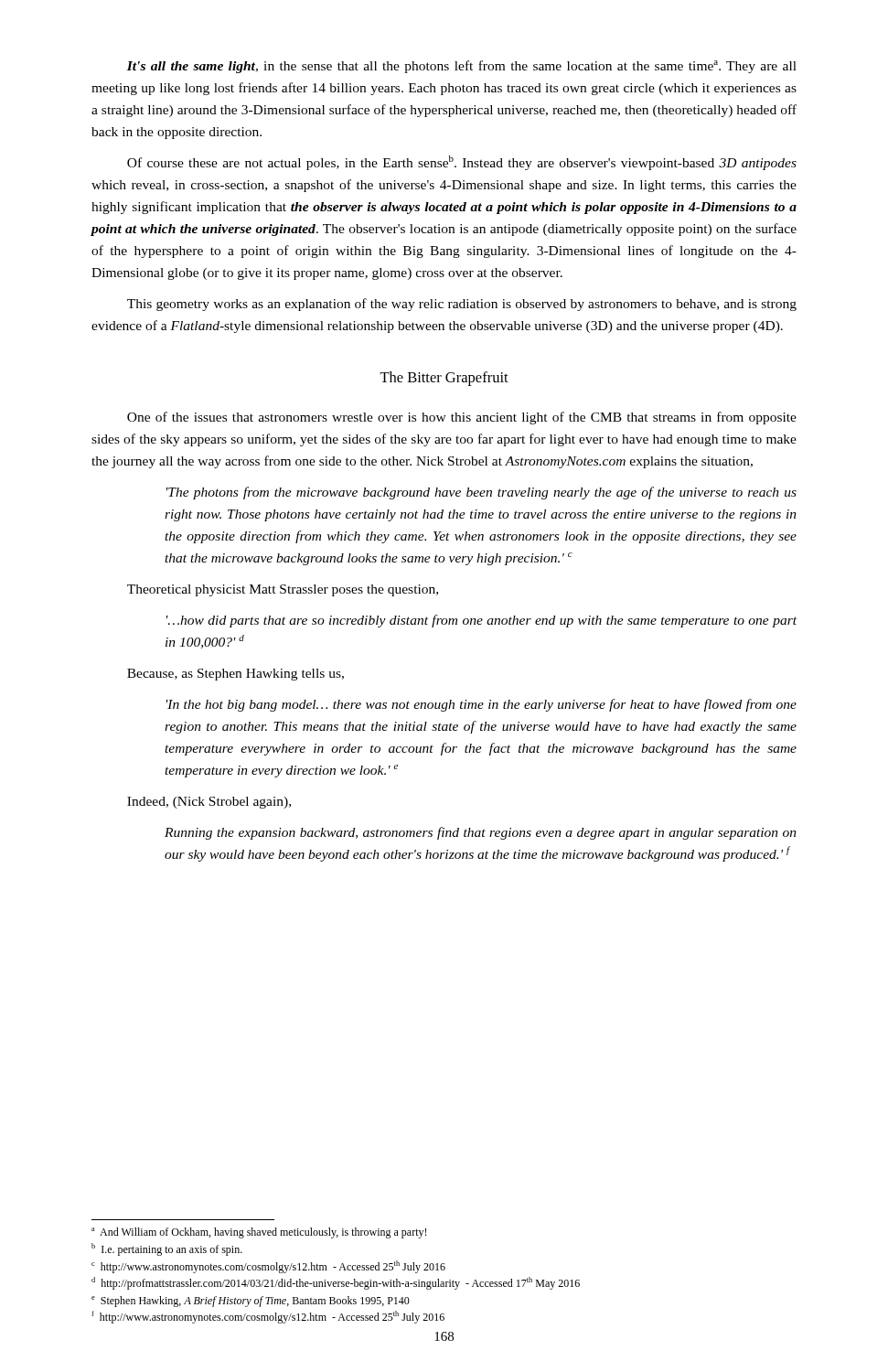Image resolution: width=888 pixels, height=1372 pixels.
Task: Click on the text that reads "Because, as Stephen Hawking tells us,"
Action: pyautogui.click(x=235, y=675)
